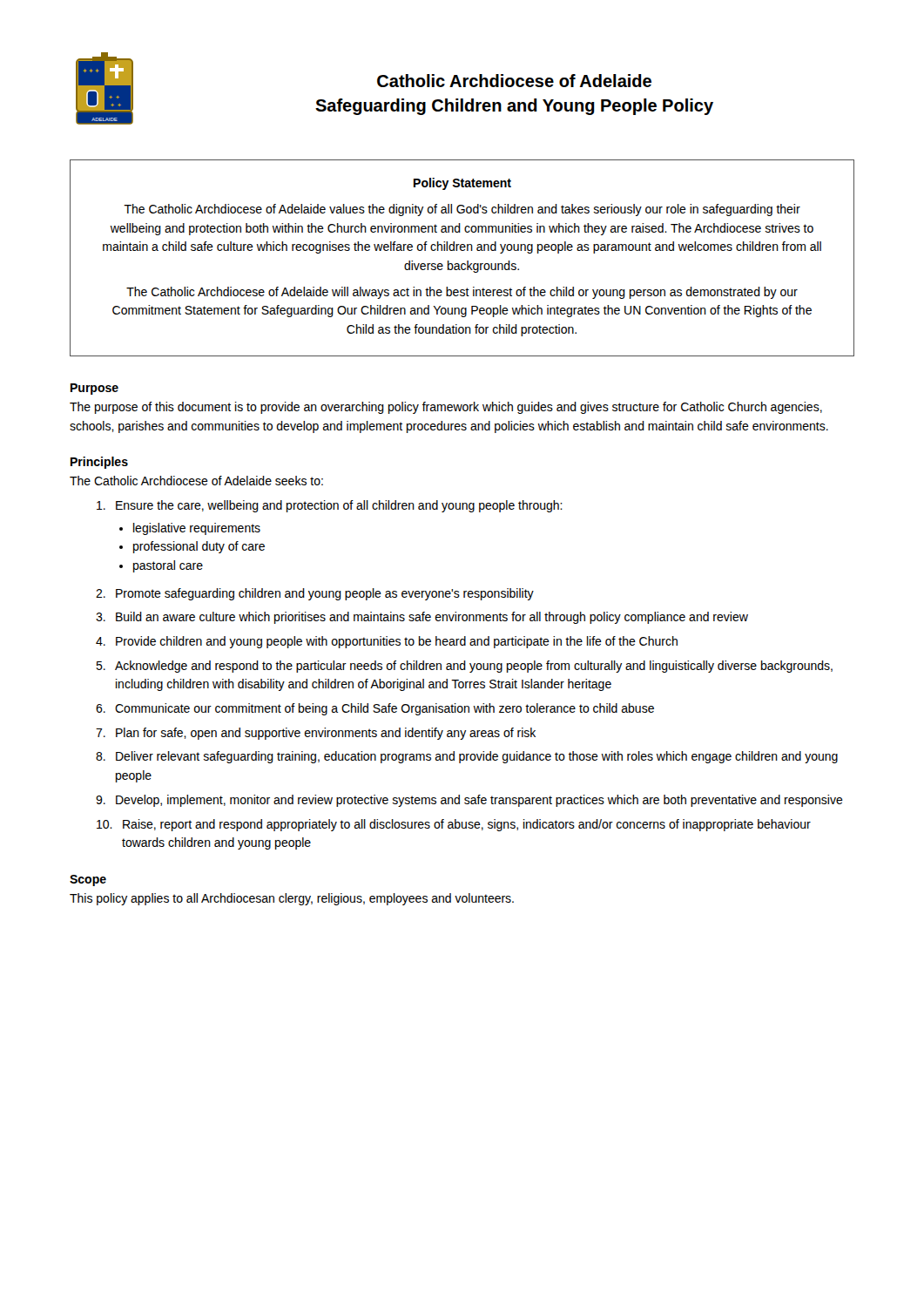Navigate to the text block starting "The Catholic Archdiocese of Adelaide seeks to:"

pyautogui.click(x=197, y=481)
